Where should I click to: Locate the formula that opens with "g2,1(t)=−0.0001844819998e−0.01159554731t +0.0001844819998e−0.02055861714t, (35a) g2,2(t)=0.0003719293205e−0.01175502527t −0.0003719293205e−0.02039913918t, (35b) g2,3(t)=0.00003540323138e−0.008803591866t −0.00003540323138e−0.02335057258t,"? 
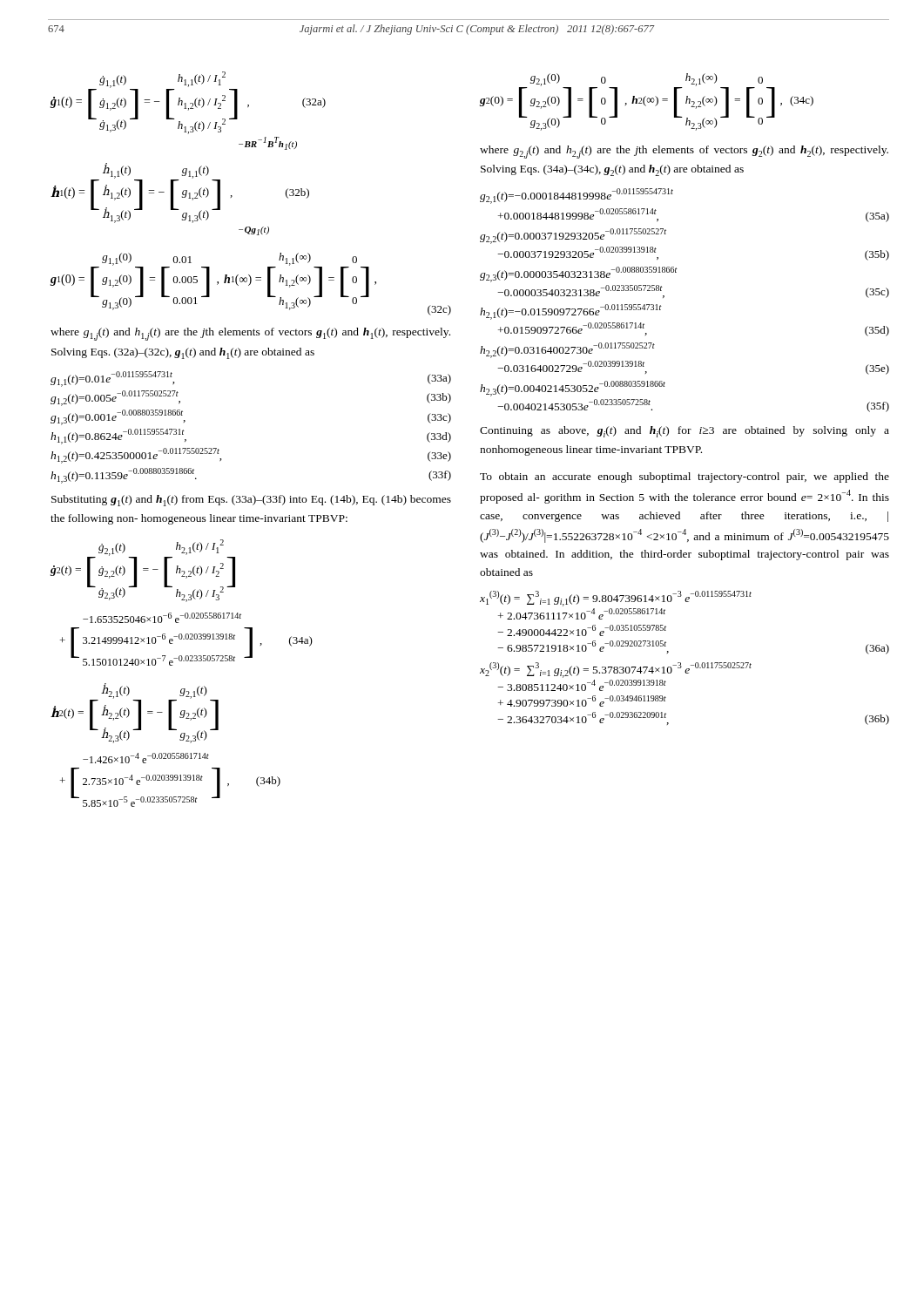(577, 196)
